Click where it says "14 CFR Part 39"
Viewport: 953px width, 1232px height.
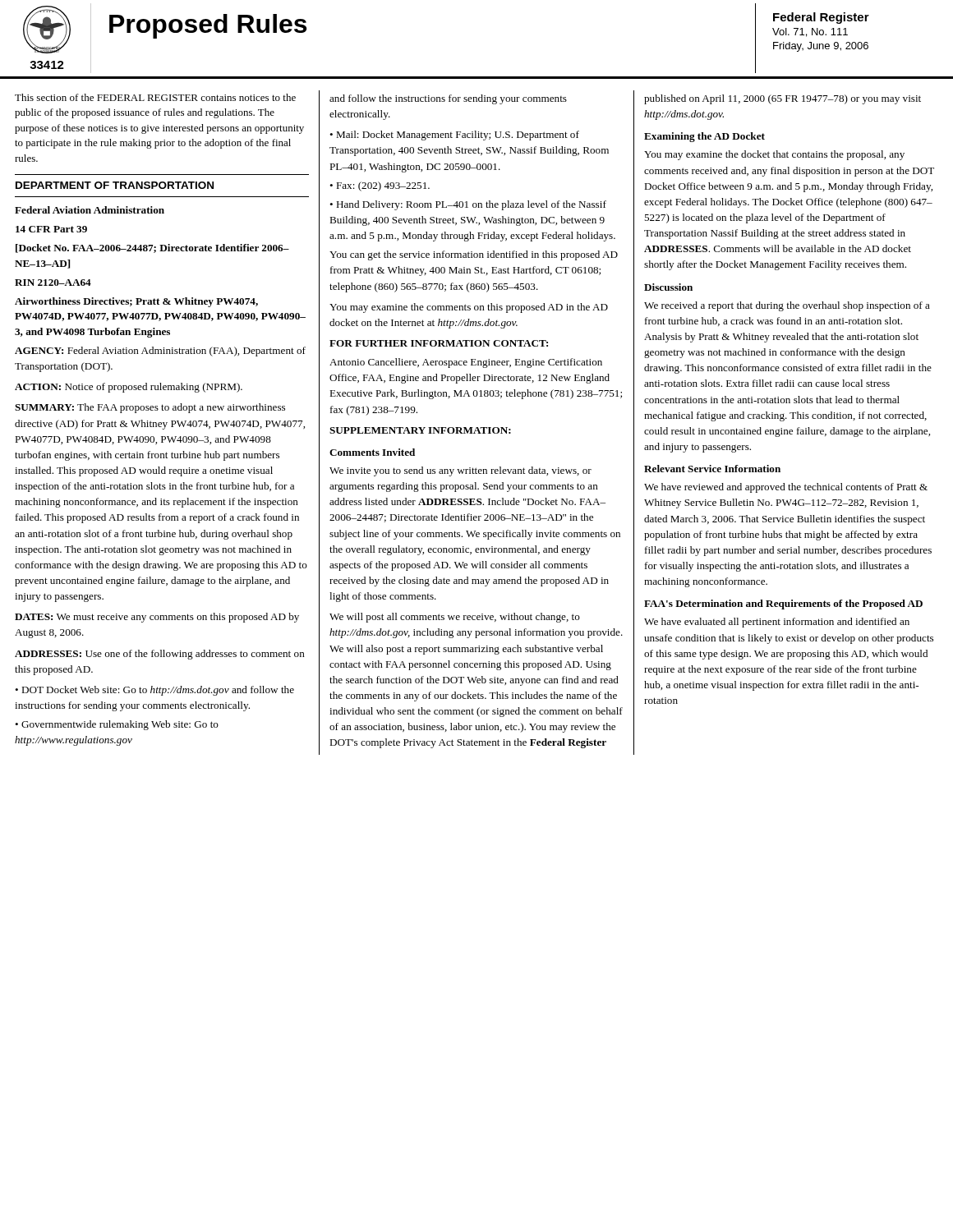pyautogui.click(x=51, y=229)
